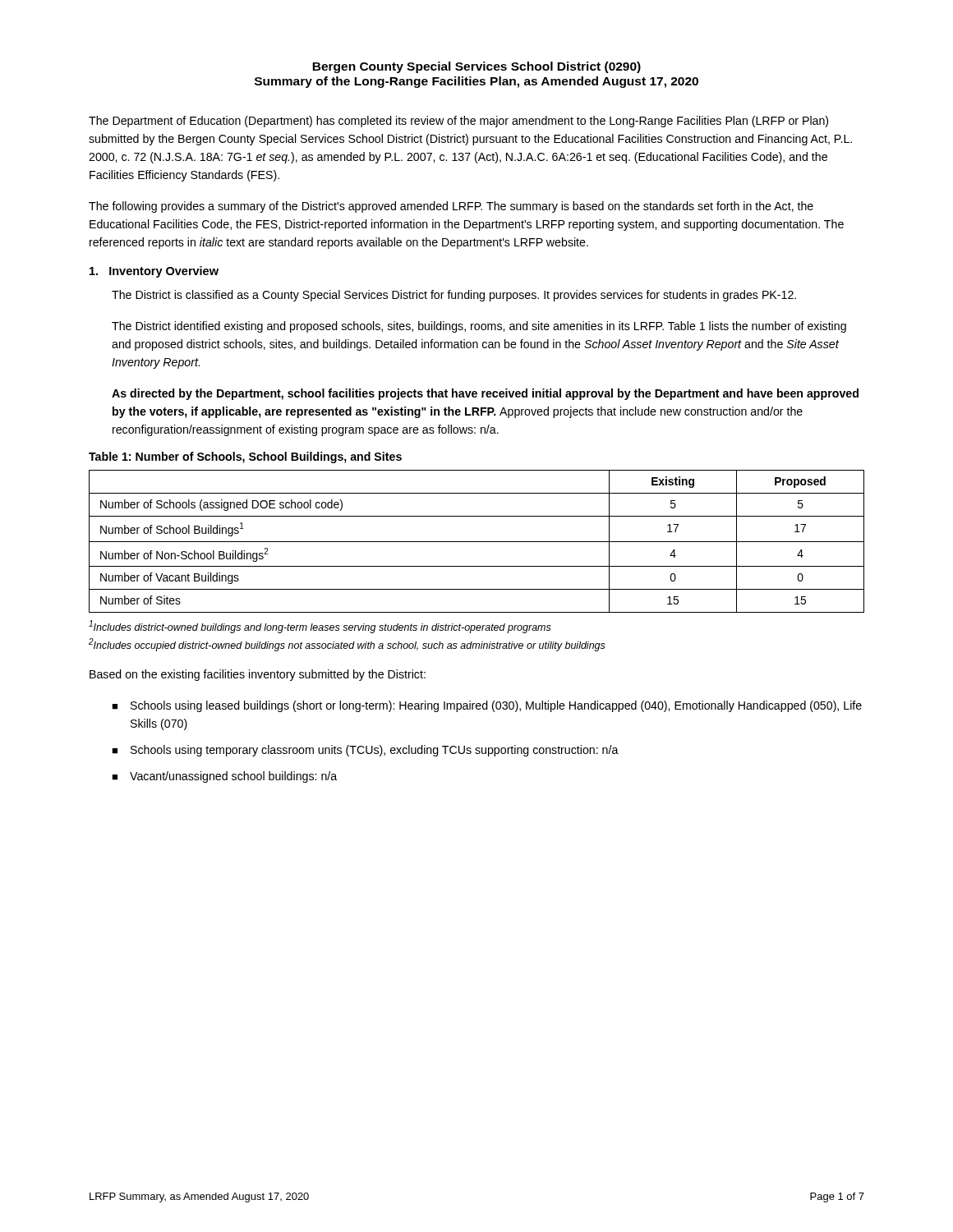Where is the passage that starts "Based on the existing facilities inventory"?

(258, 674)
